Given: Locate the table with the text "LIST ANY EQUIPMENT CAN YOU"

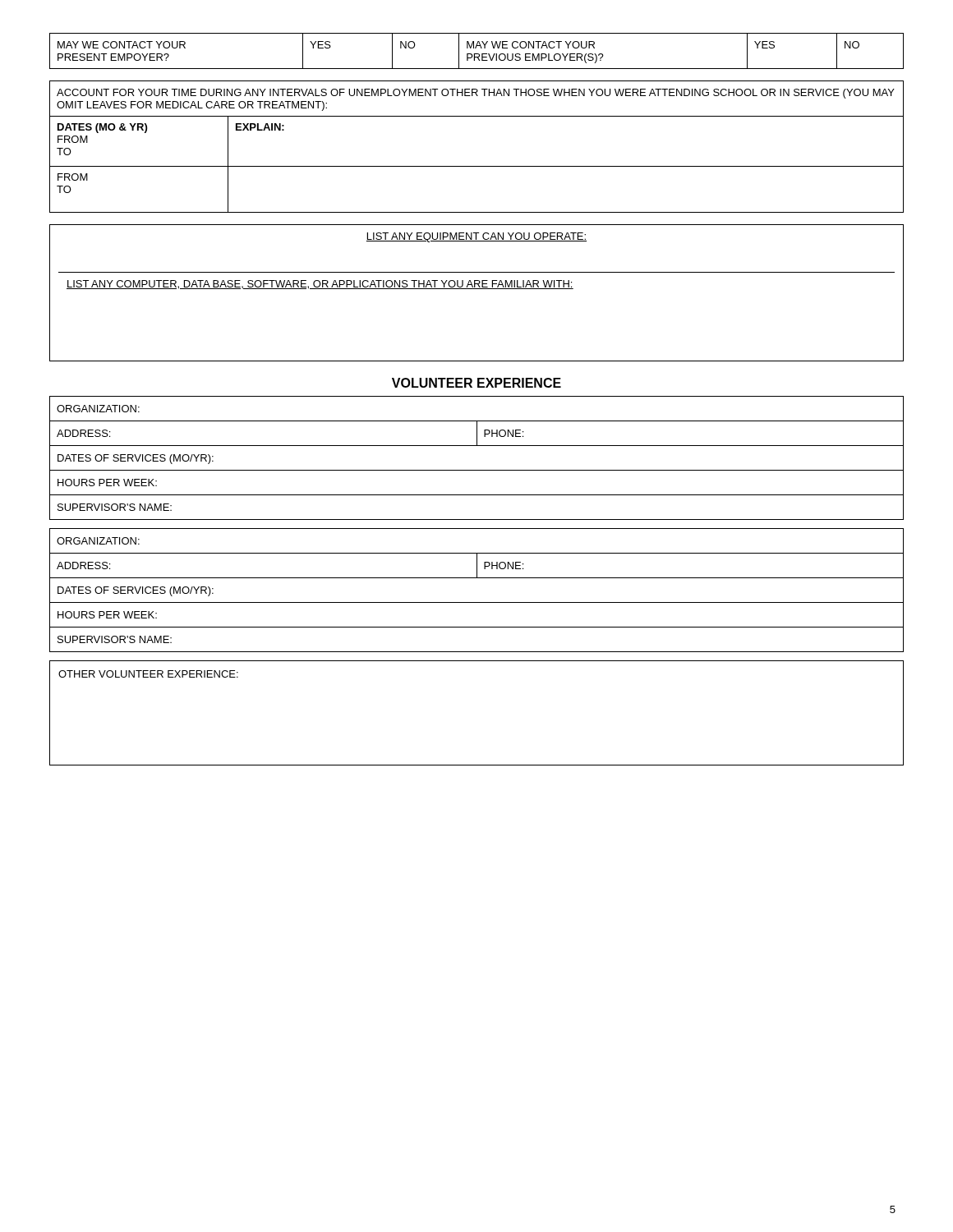Looking at the screenshot, I should pyautogui.click(x=476, y=293).
